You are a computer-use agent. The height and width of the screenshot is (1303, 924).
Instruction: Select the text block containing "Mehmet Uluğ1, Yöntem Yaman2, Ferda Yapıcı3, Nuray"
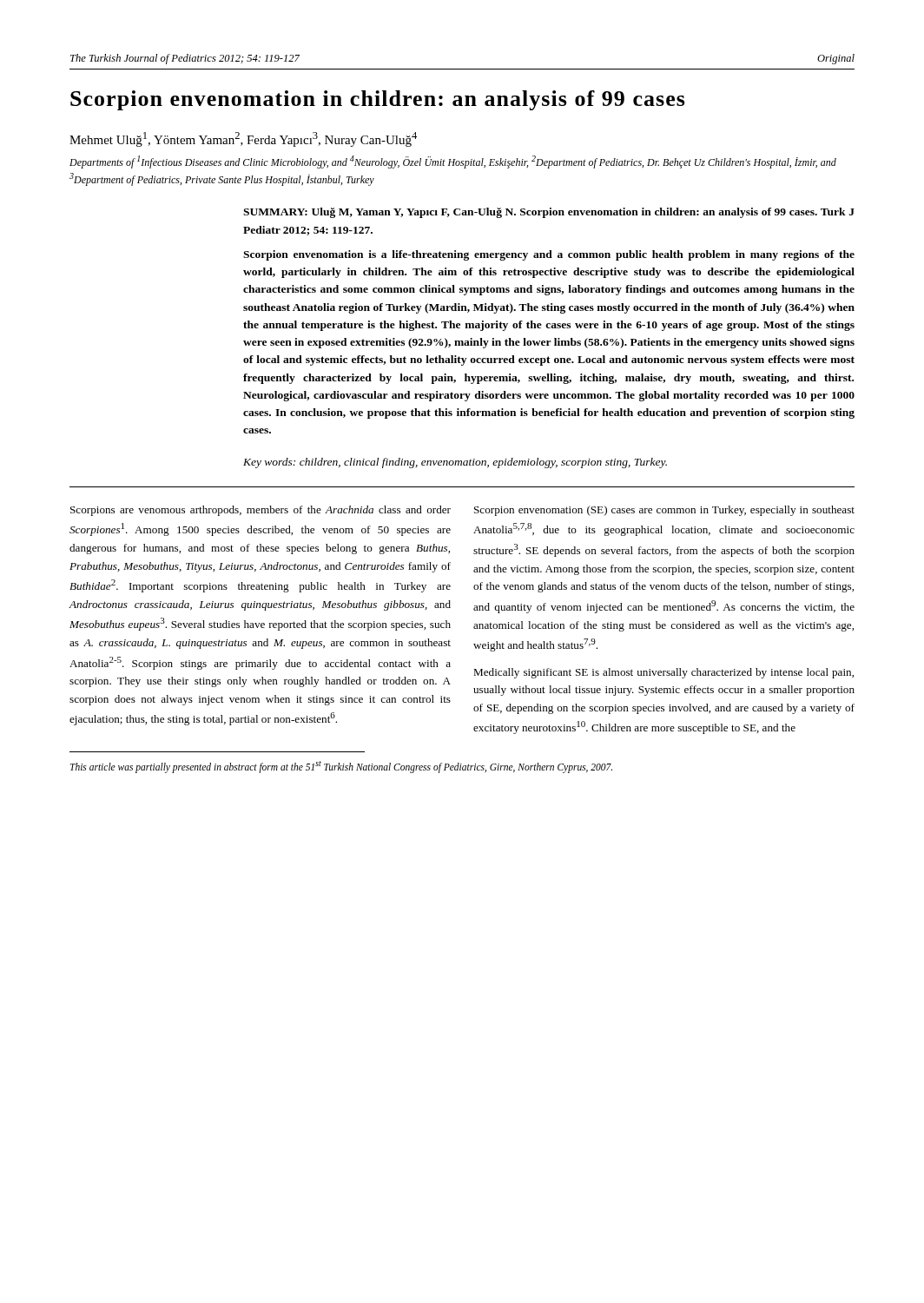[243, 138]
